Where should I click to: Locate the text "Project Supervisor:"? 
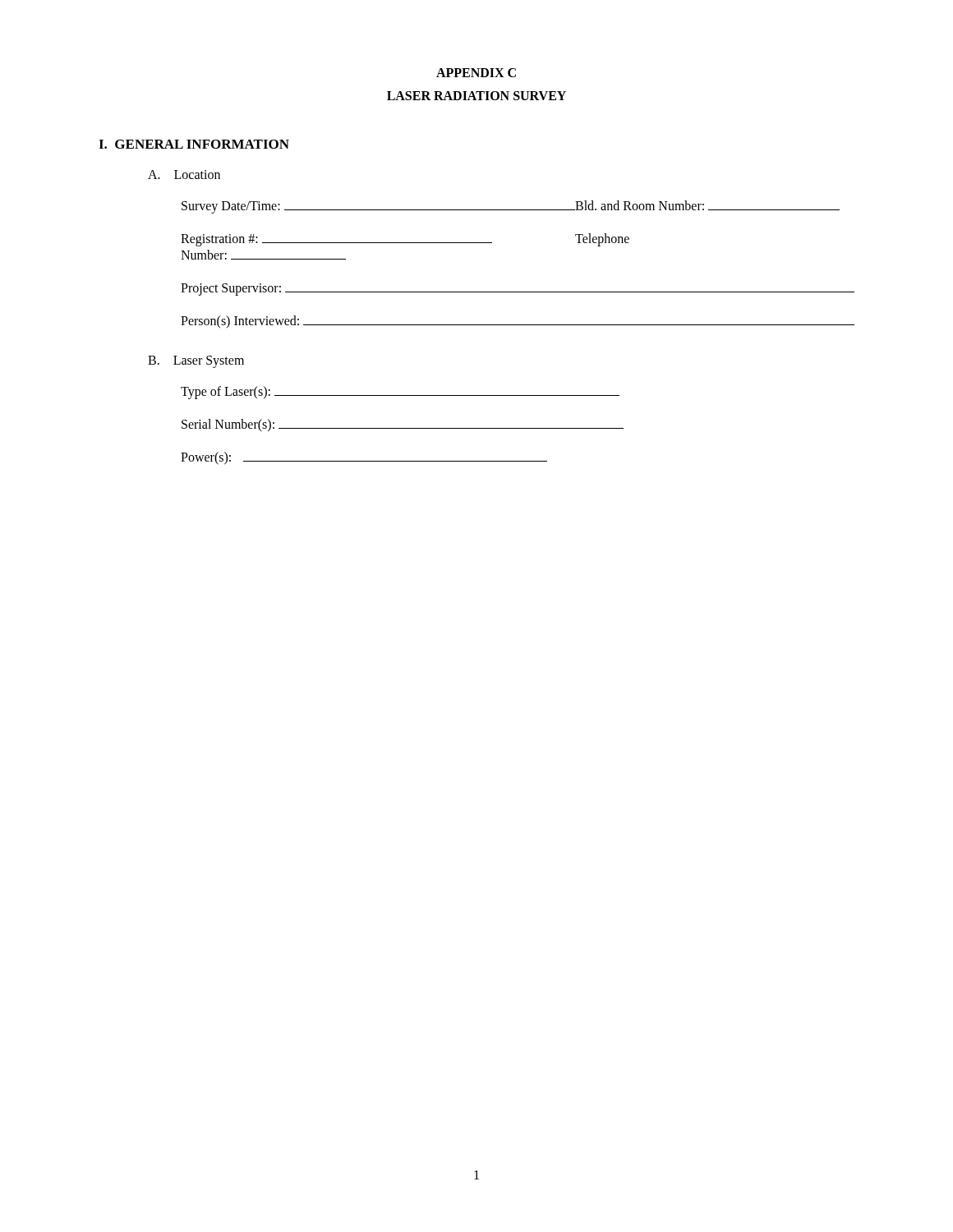[x=518, y=288]
